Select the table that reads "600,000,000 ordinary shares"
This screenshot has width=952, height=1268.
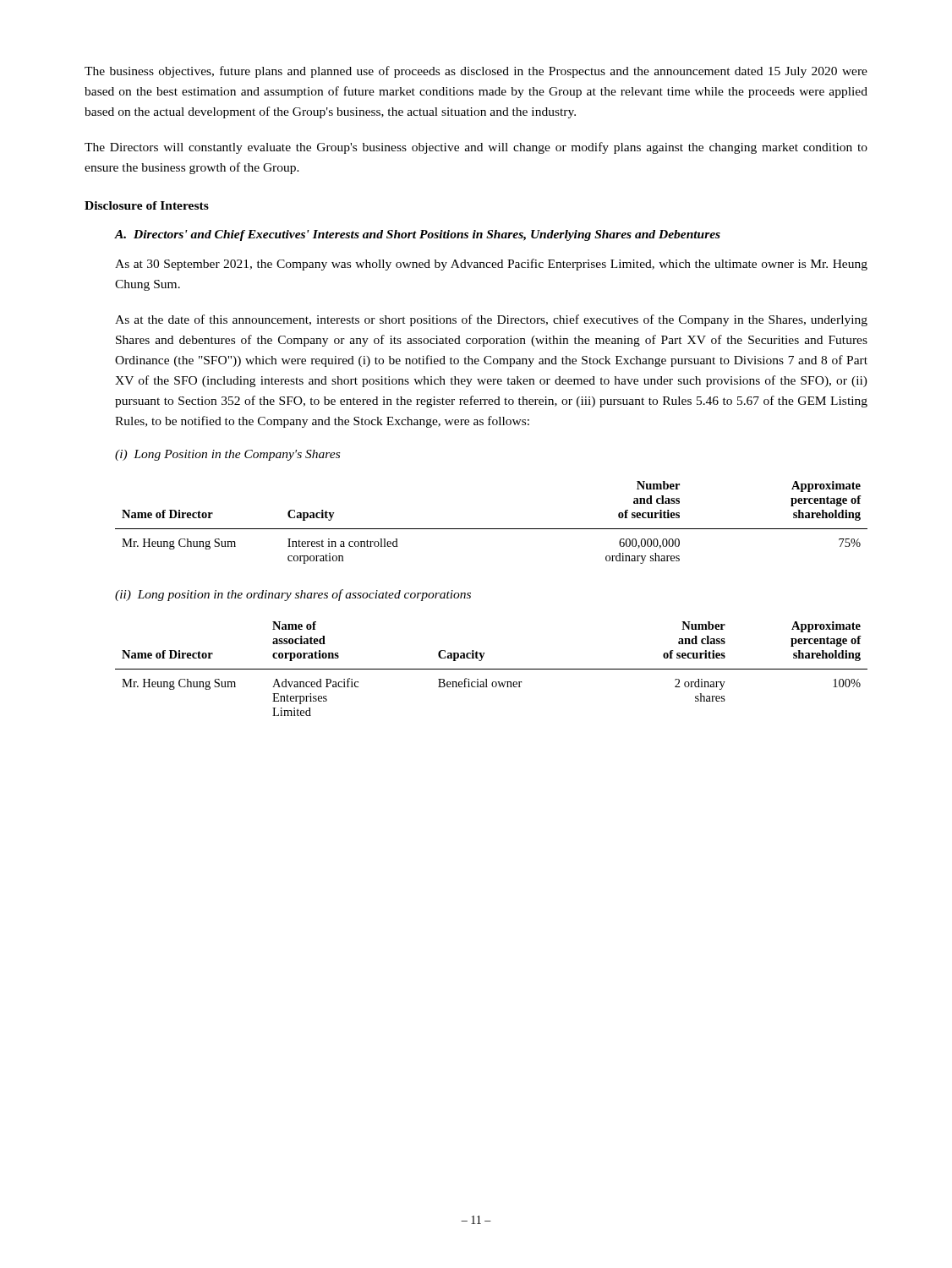tap(491, 523)
